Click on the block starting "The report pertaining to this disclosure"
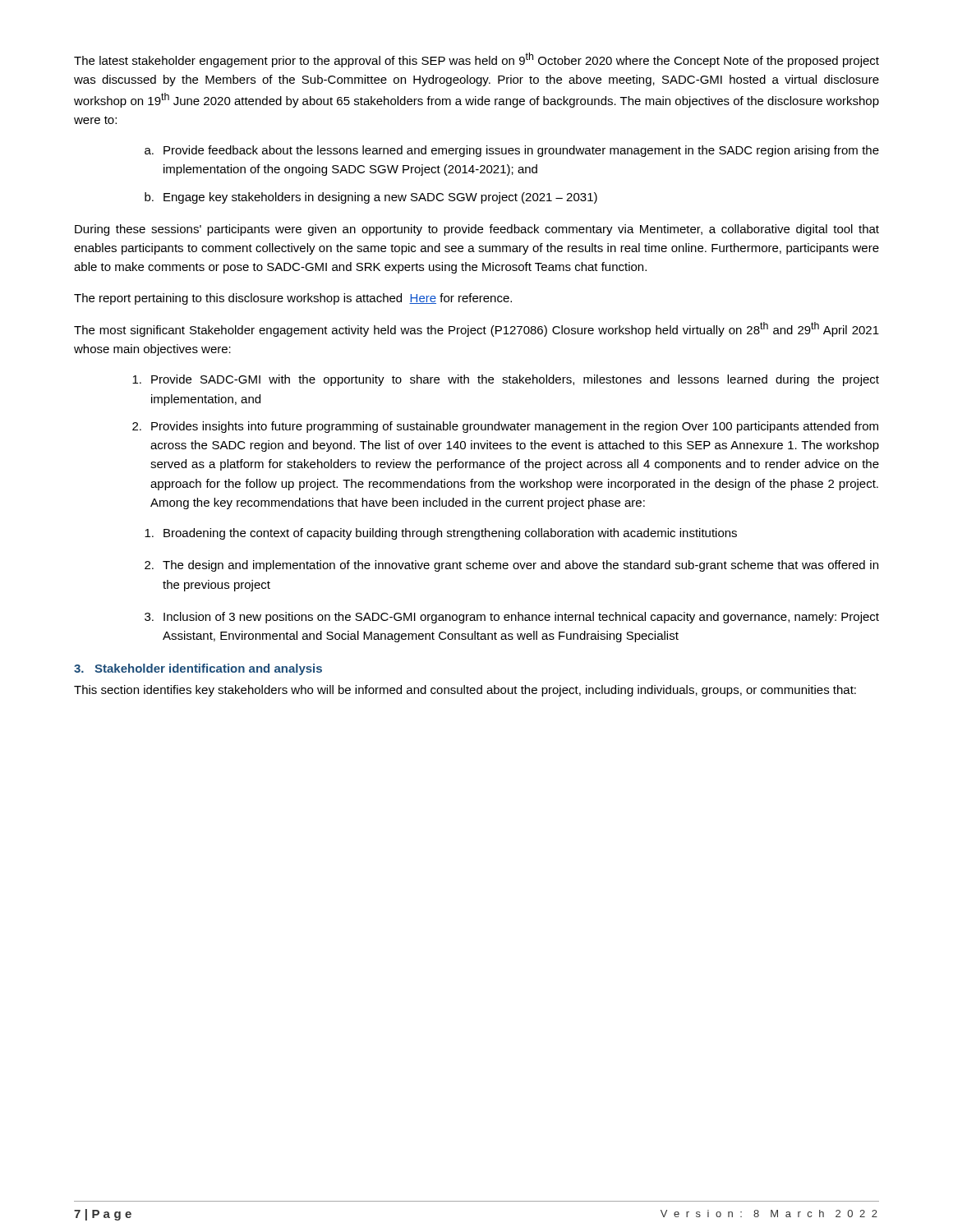Image resolution: width=953 pixels, height=1232 pixels. pos(293,297)
